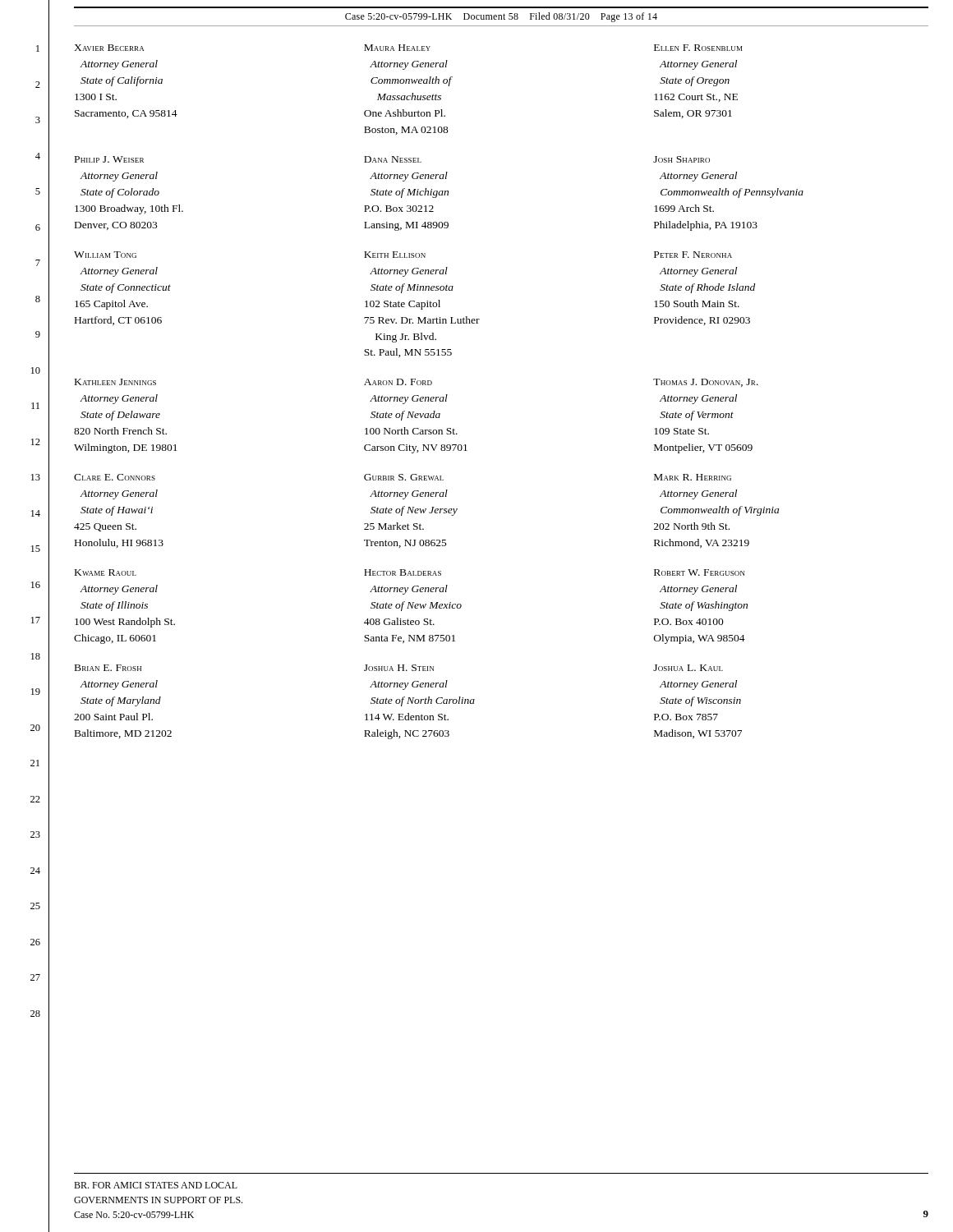The height and width of the screenshot is (1232, 953).
Task: Point to the element starting "Joshua H. Stein Attorney"
Action: pyautogui.click(x=399, y=668)
